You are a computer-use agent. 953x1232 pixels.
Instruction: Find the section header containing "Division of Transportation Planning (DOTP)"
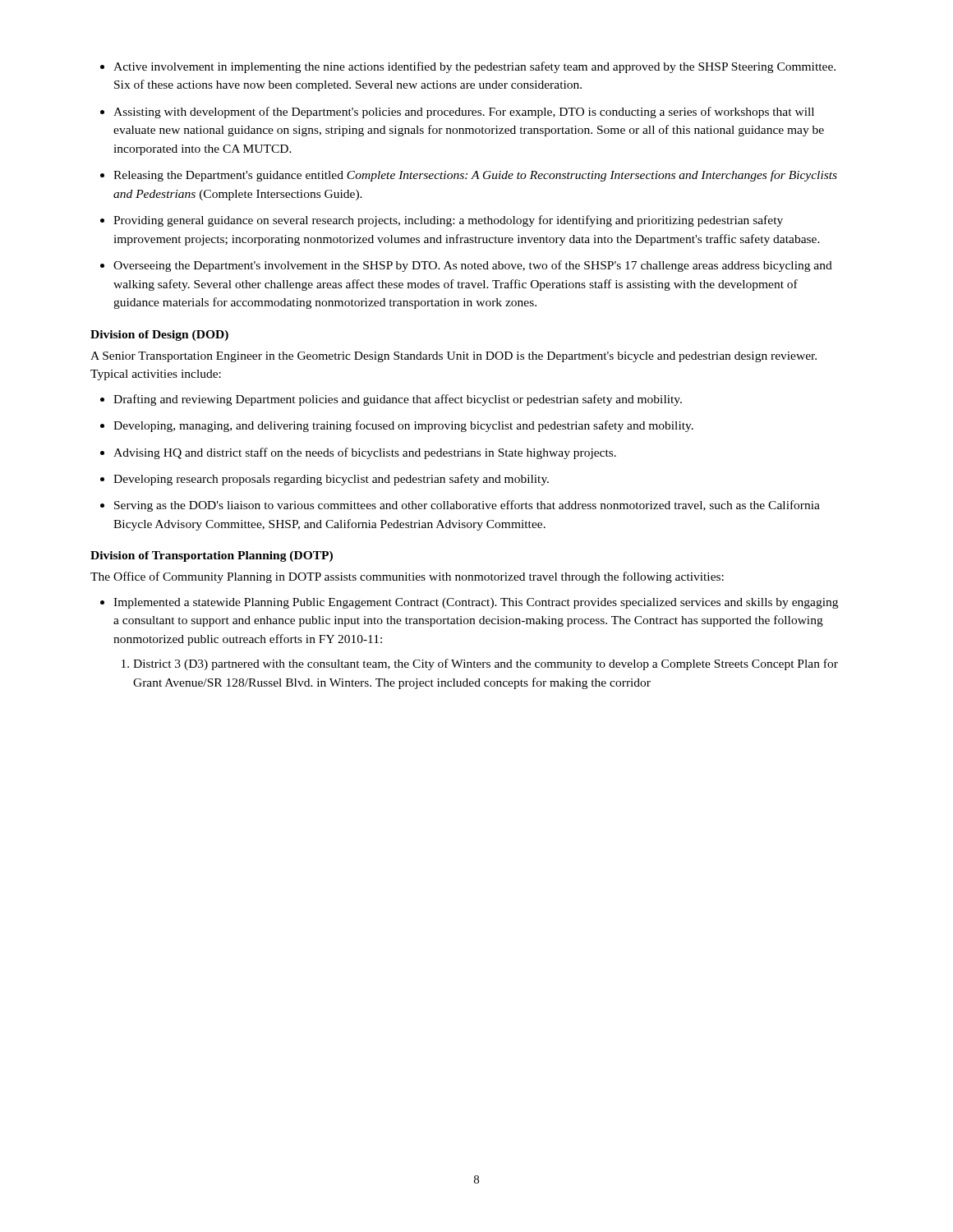pyautogui.click(x=212, y=555)
